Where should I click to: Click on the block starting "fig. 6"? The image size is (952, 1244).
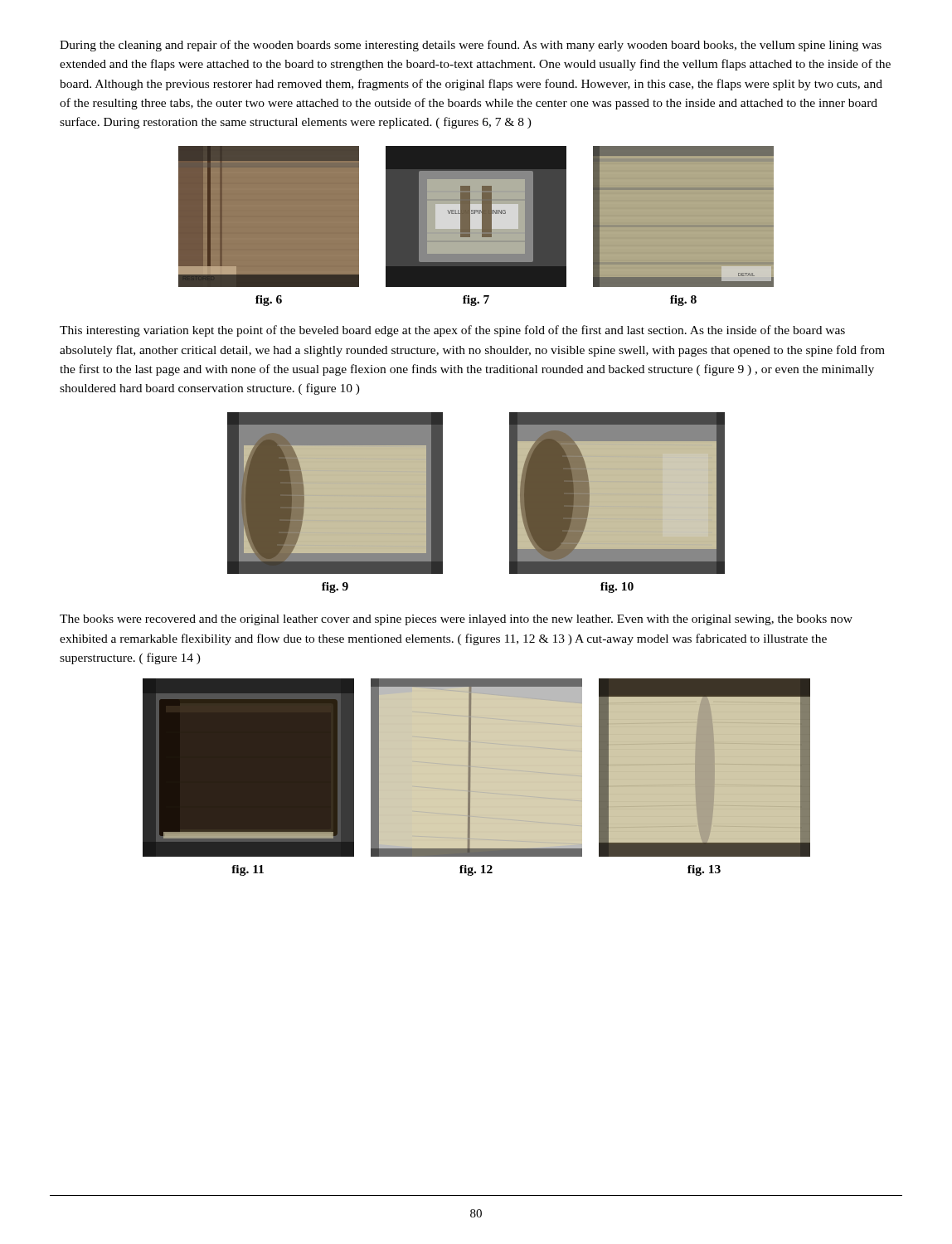coord(269,299)
